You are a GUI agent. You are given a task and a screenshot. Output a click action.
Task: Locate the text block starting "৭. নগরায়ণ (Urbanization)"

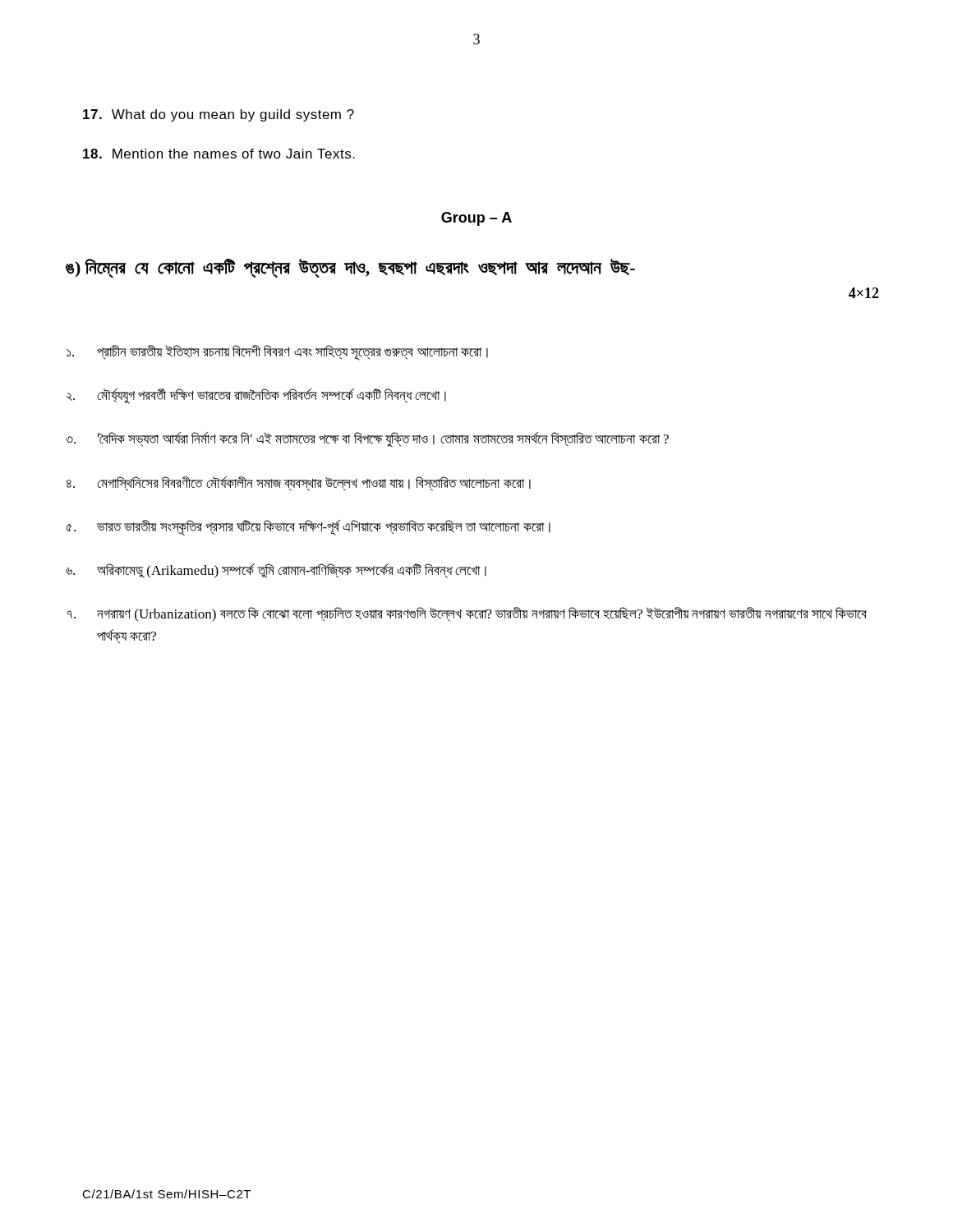pos(476,625)
